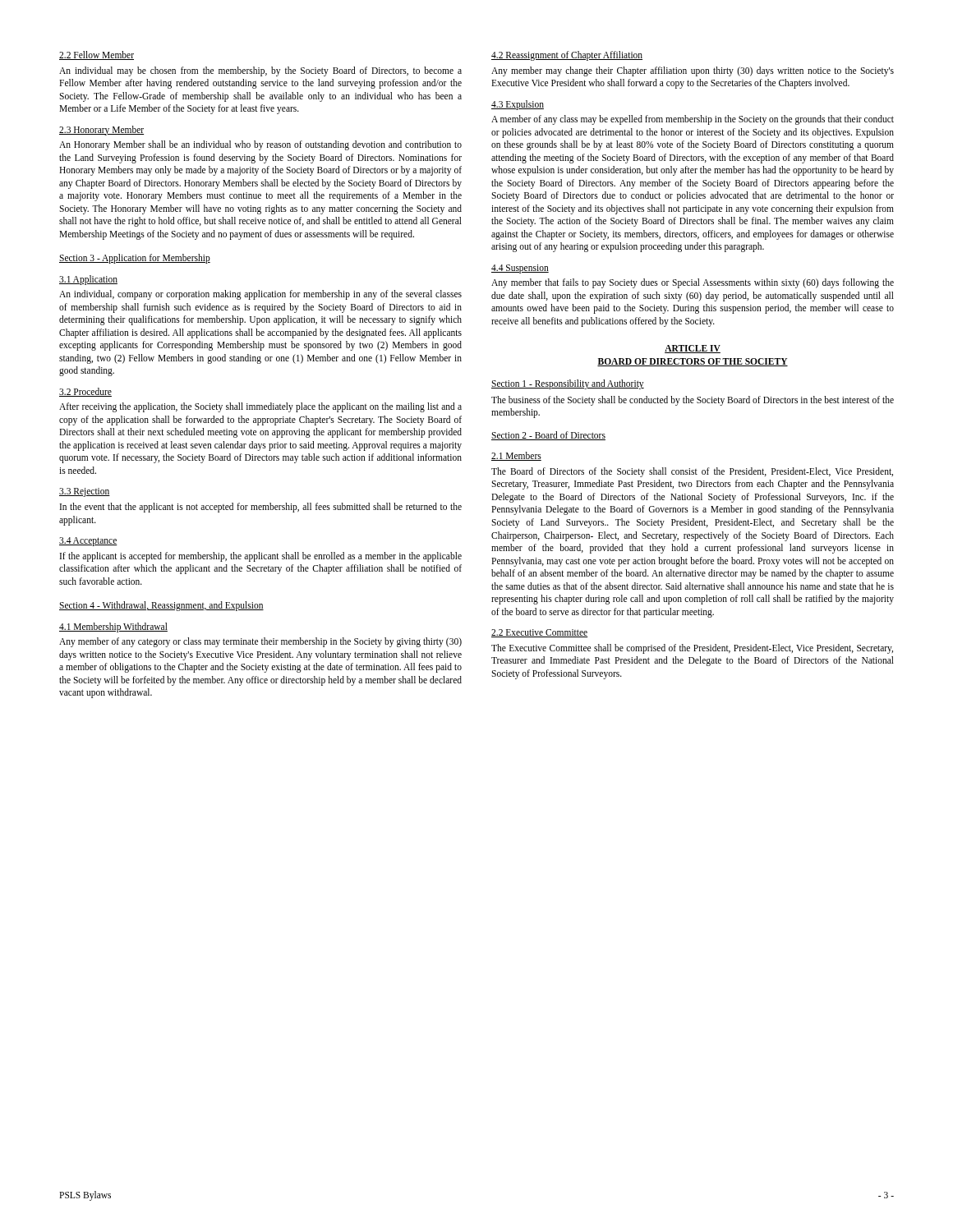Locate the text "2.2 Executive Committee"

pyautogui.click(x=693, y=633)
